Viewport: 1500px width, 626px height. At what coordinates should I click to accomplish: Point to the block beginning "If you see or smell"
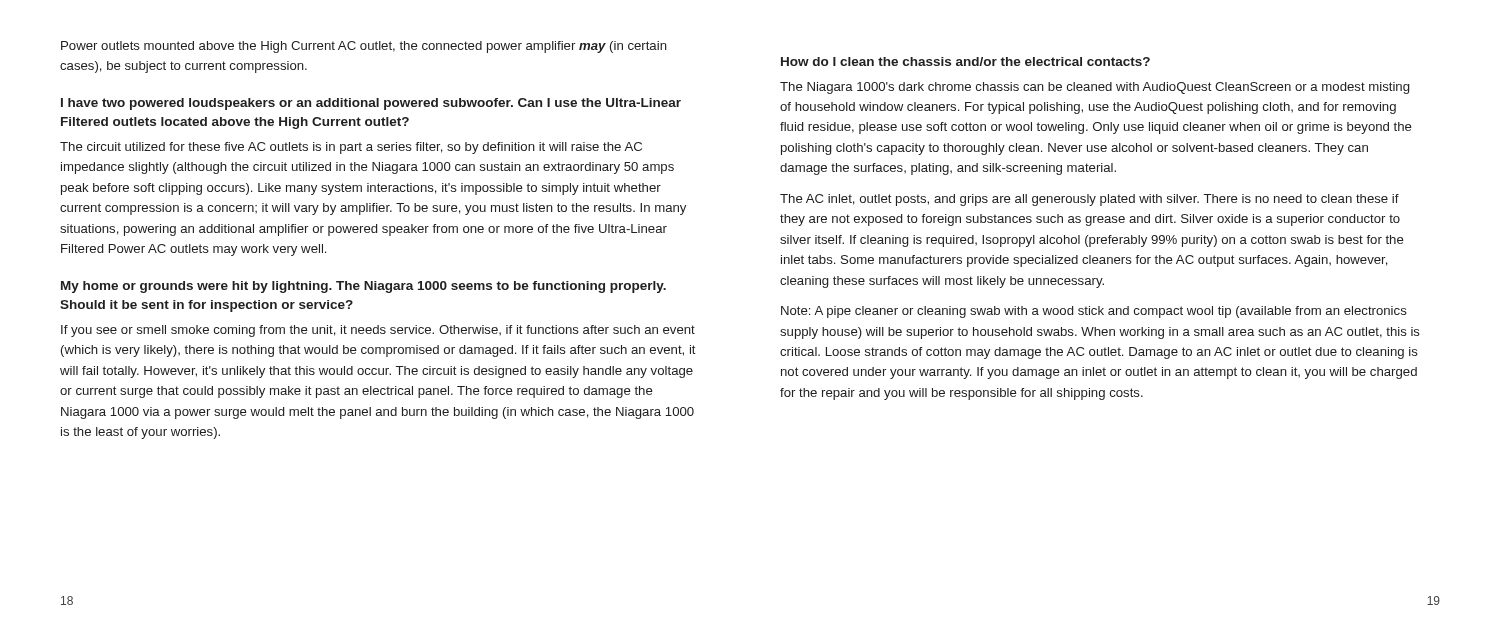[378, 381]
